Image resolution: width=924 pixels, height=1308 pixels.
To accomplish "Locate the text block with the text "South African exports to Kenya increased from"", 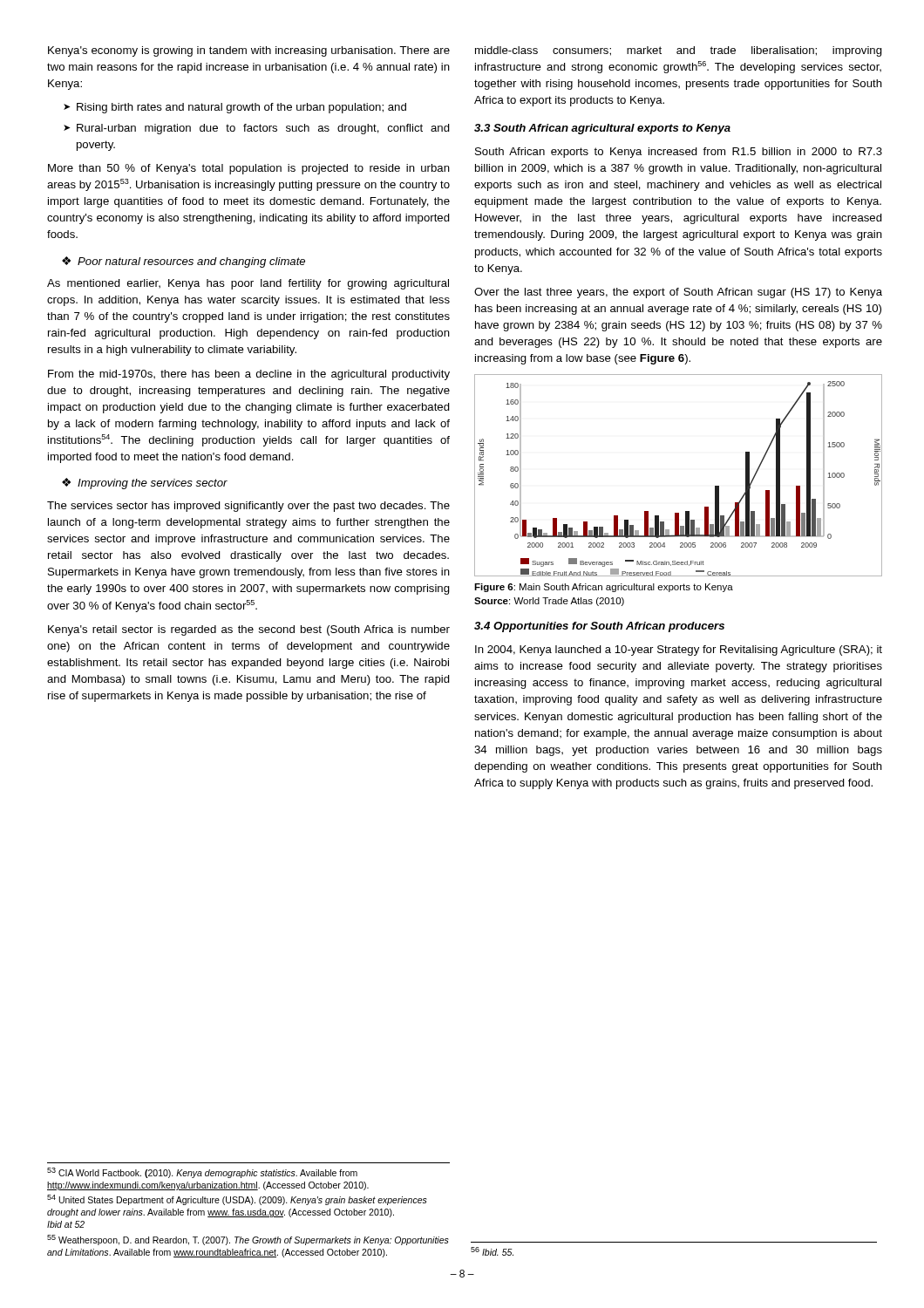I will 678,209.
